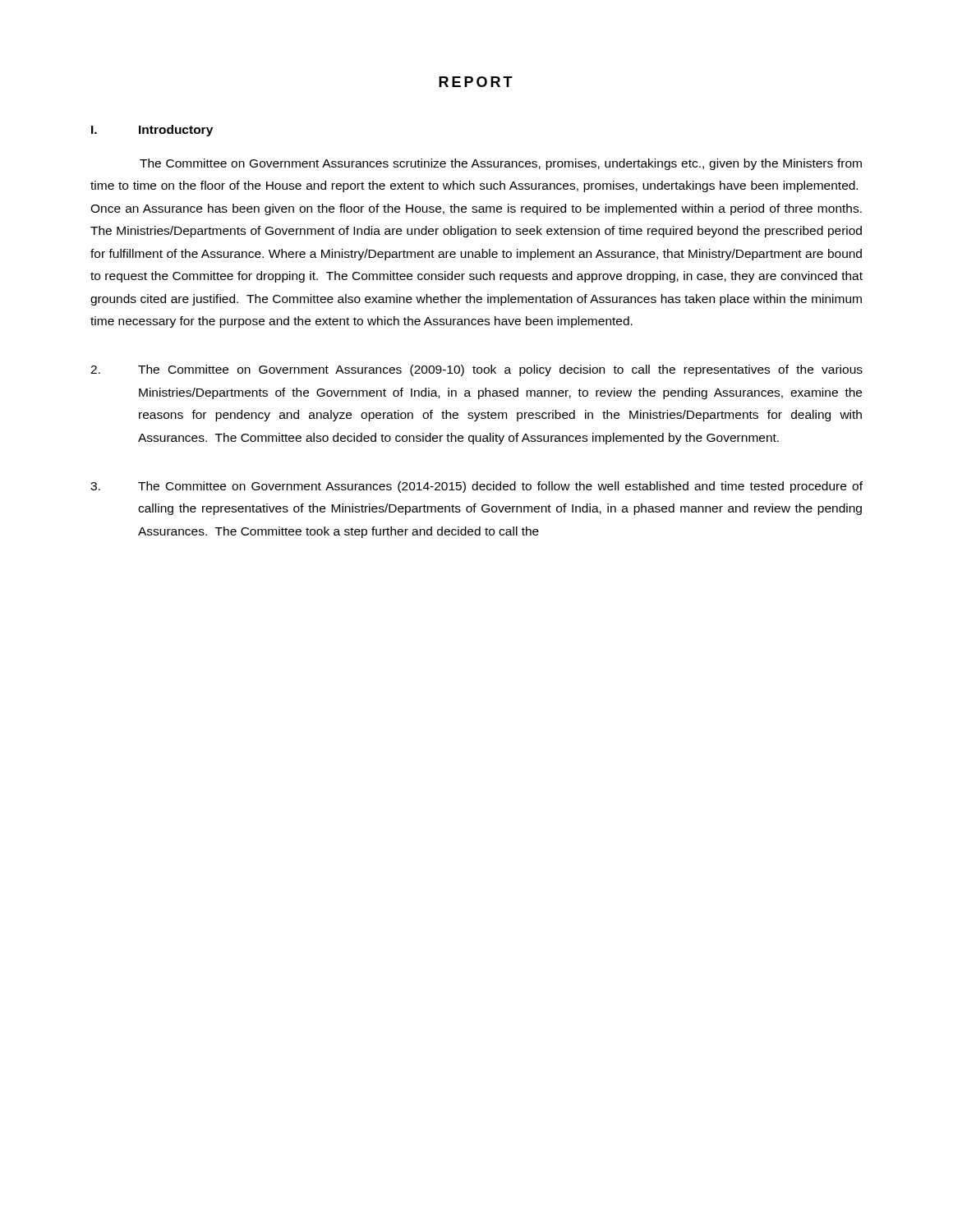Locate the text starting "The Committee on Government Assurances (2014-2015) decided to"

coord(476,509)
